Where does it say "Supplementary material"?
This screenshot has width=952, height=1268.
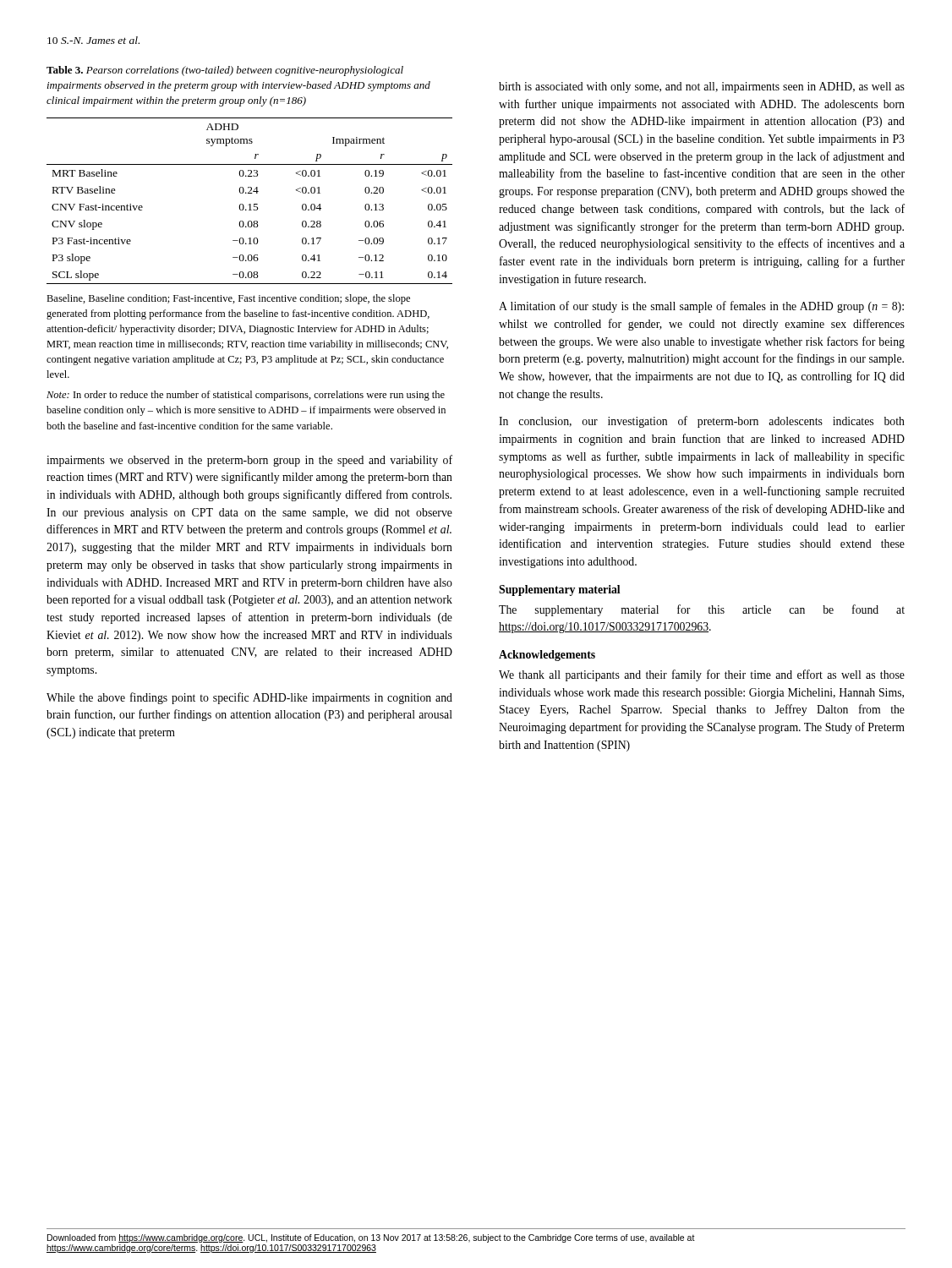pyautogui.click(x=560, y=590)
